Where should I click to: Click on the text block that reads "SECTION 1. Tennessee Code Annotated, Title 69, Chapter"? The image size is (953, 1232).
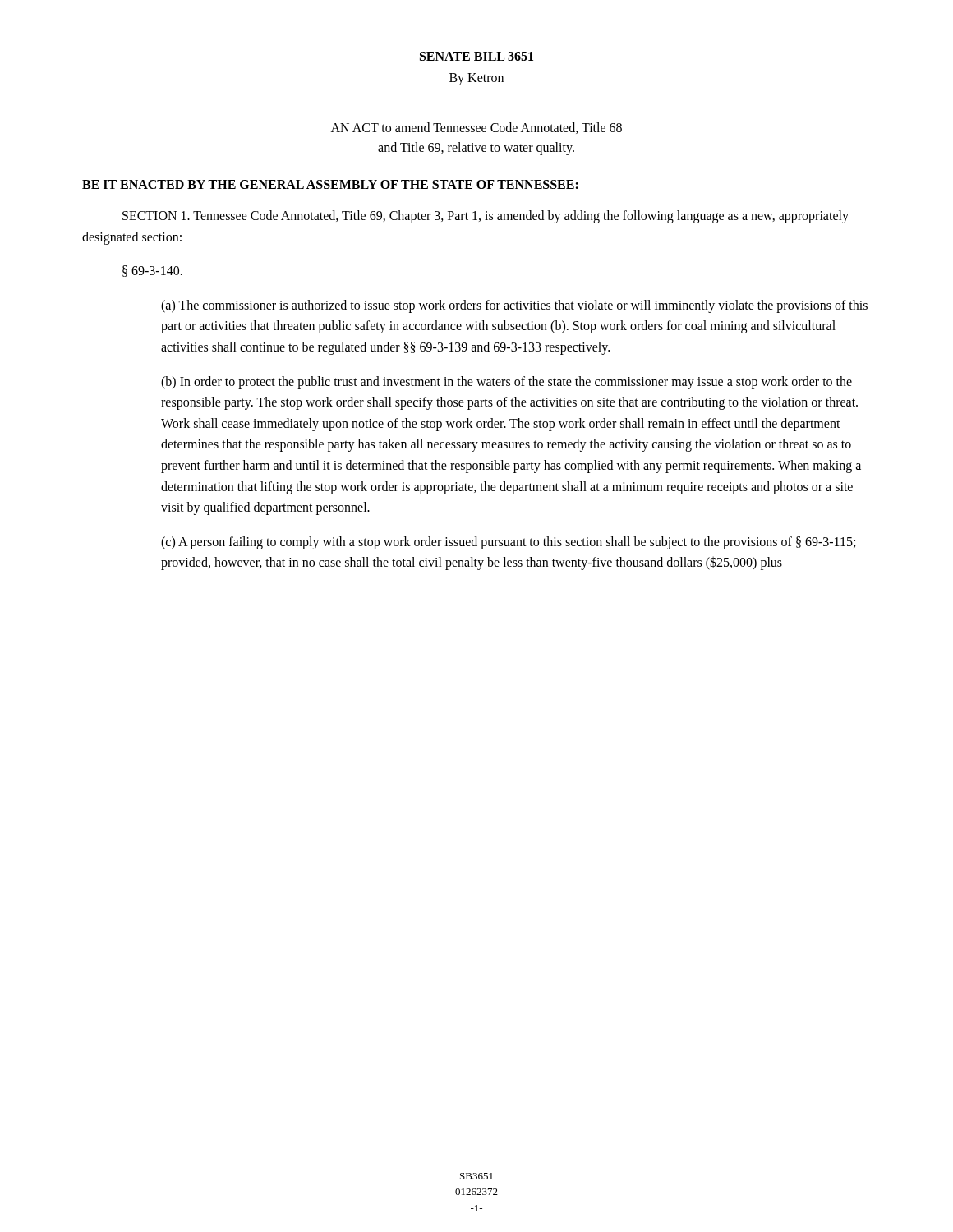click(x=465, y=226)
